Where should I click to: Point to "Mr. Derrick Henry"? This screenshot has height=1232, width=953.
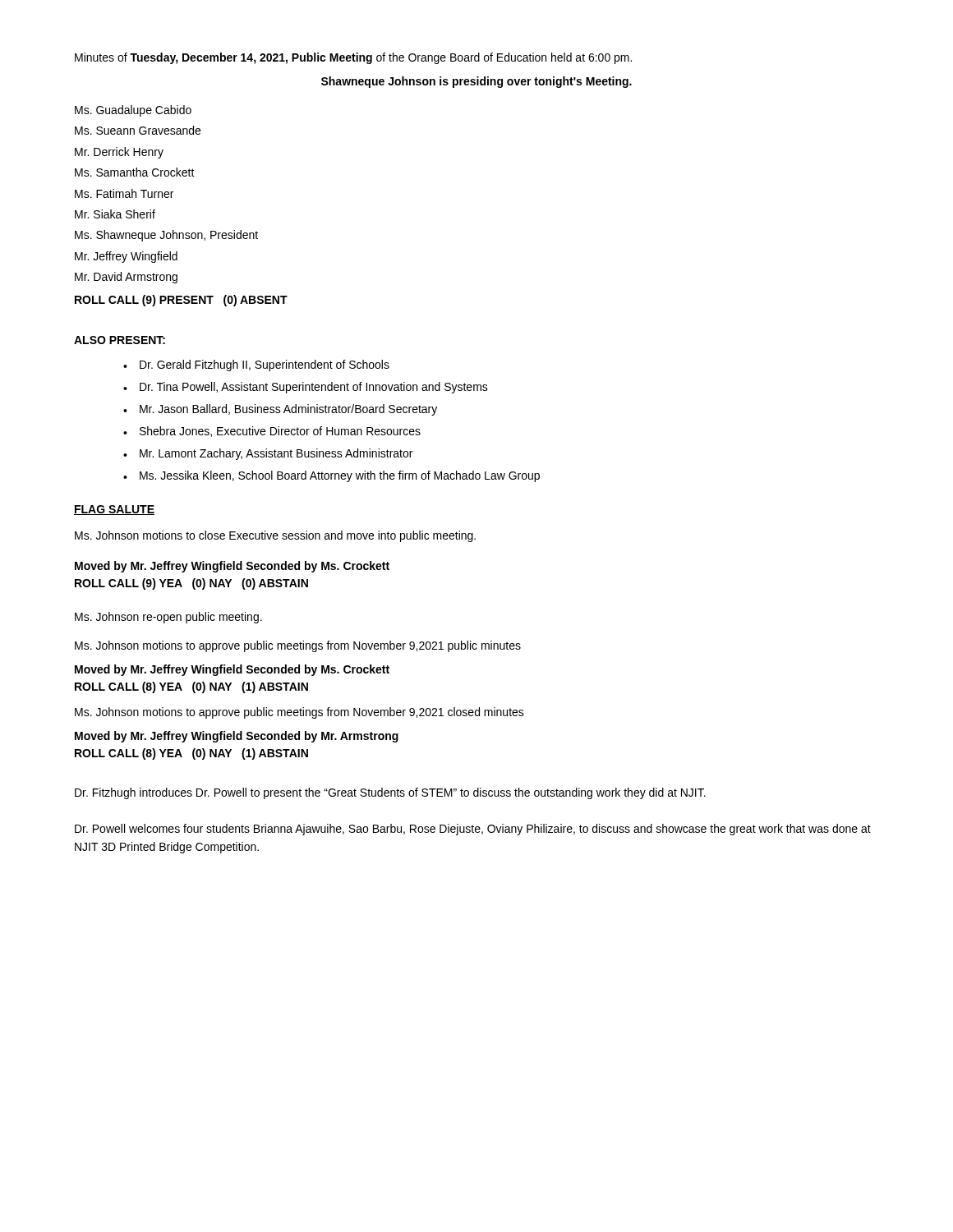click(x=119, y=152)
